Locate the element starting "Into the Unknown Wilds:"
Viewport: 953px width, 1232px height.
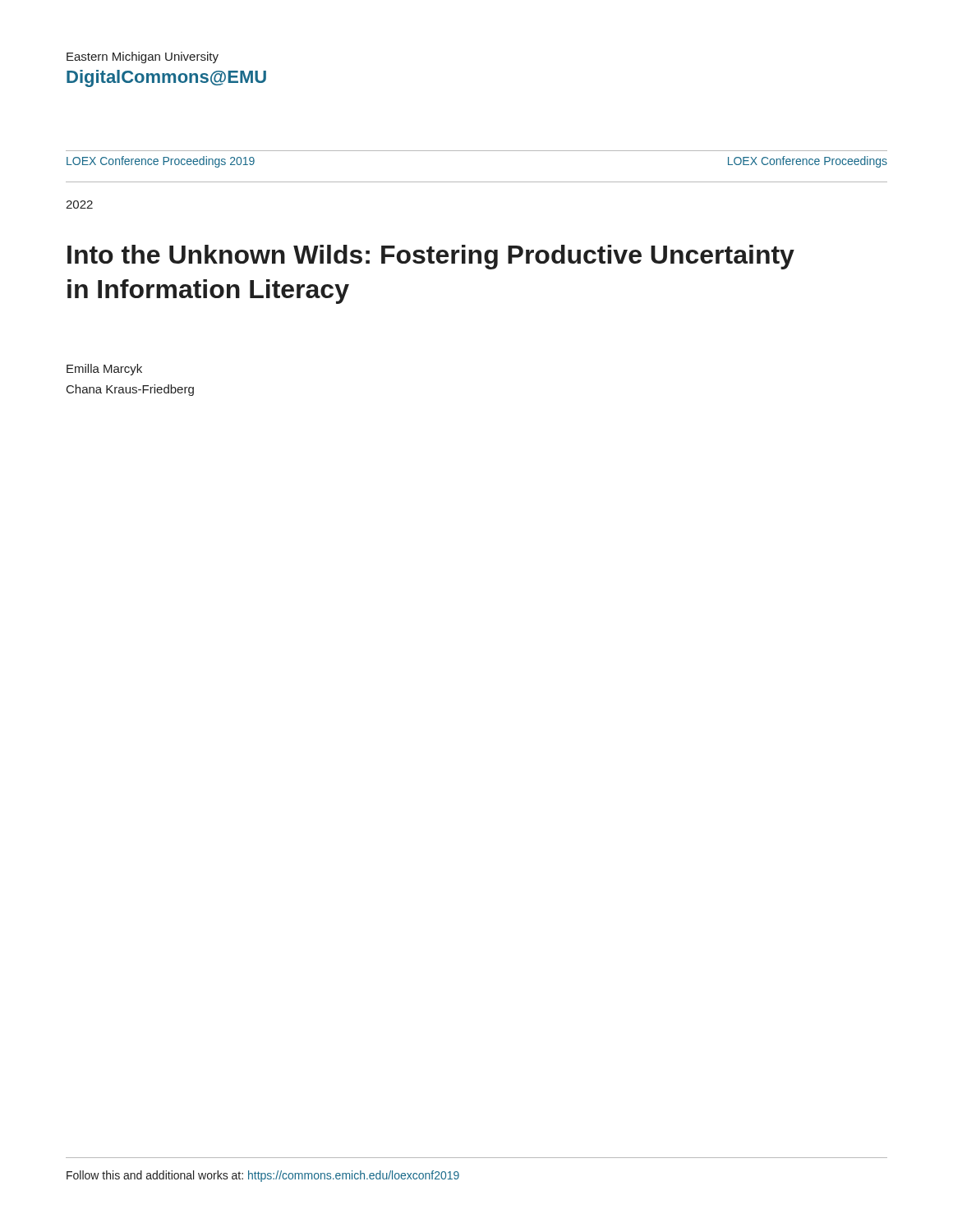coord(435,272)
